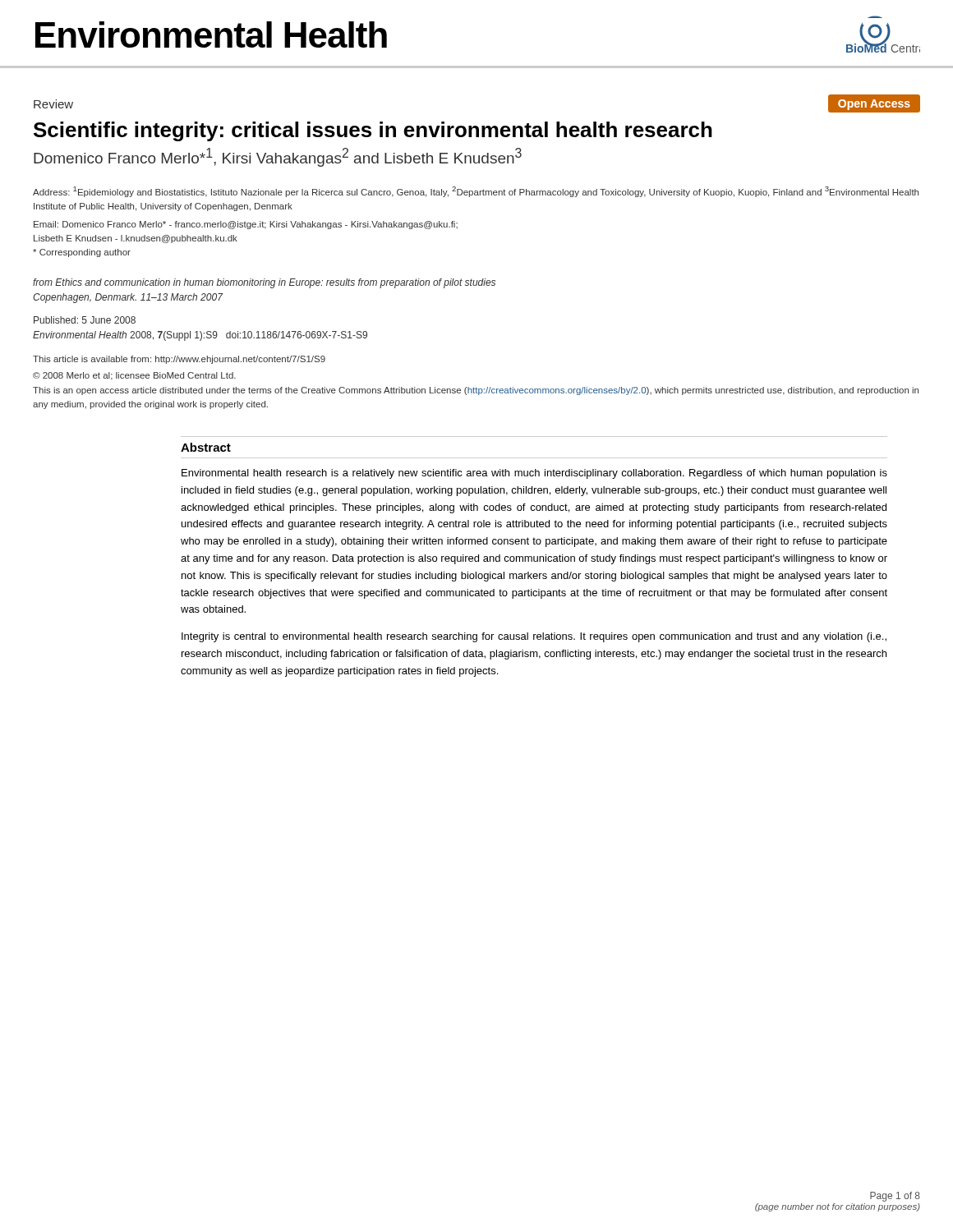
Task: Find the block on this page that starts "from Ethics and communication"
Action: (x=264, y=290)
